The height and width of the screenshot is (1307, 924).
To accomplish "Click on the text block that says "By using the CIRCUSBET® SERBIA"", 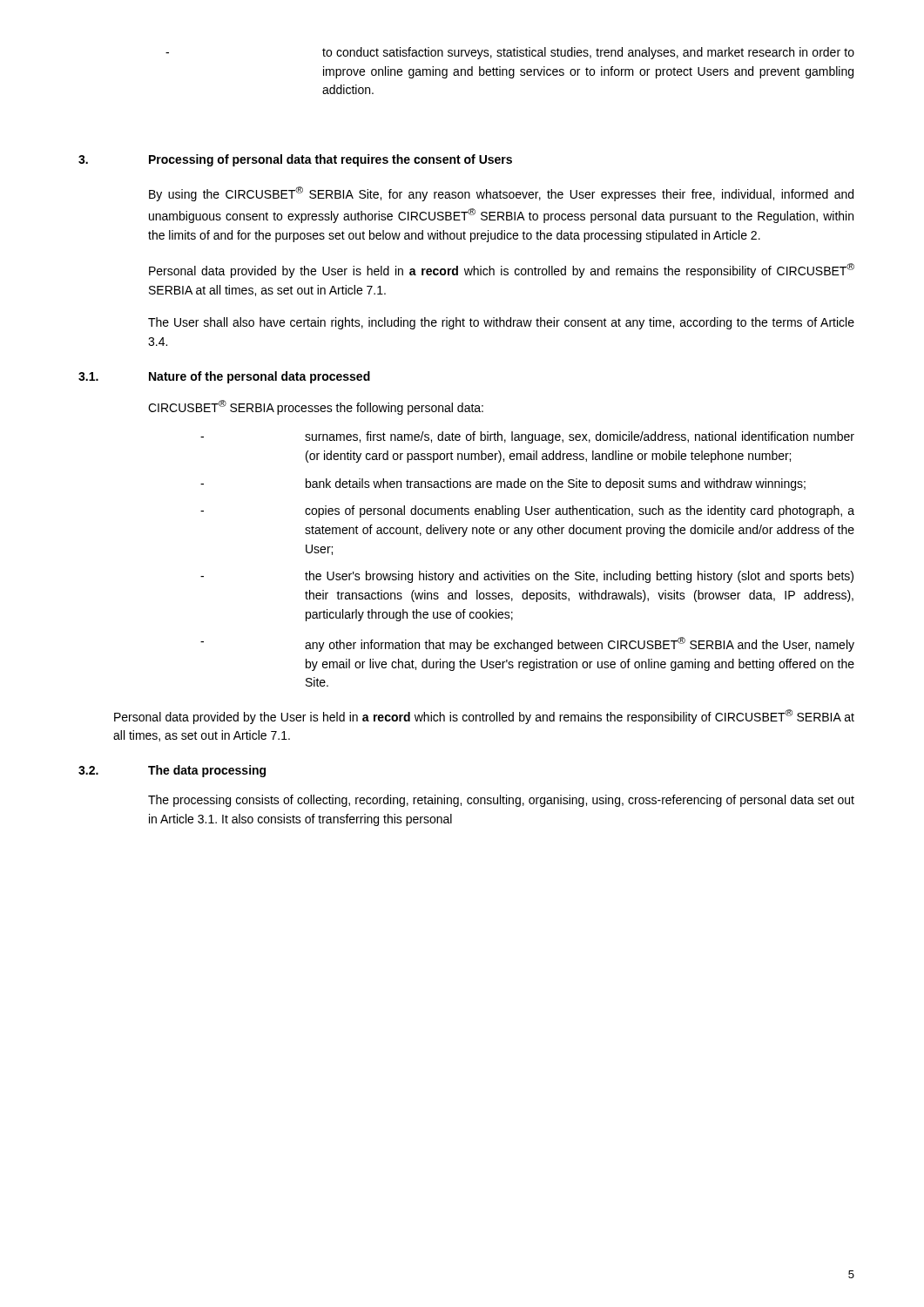I will pos(501,213).
